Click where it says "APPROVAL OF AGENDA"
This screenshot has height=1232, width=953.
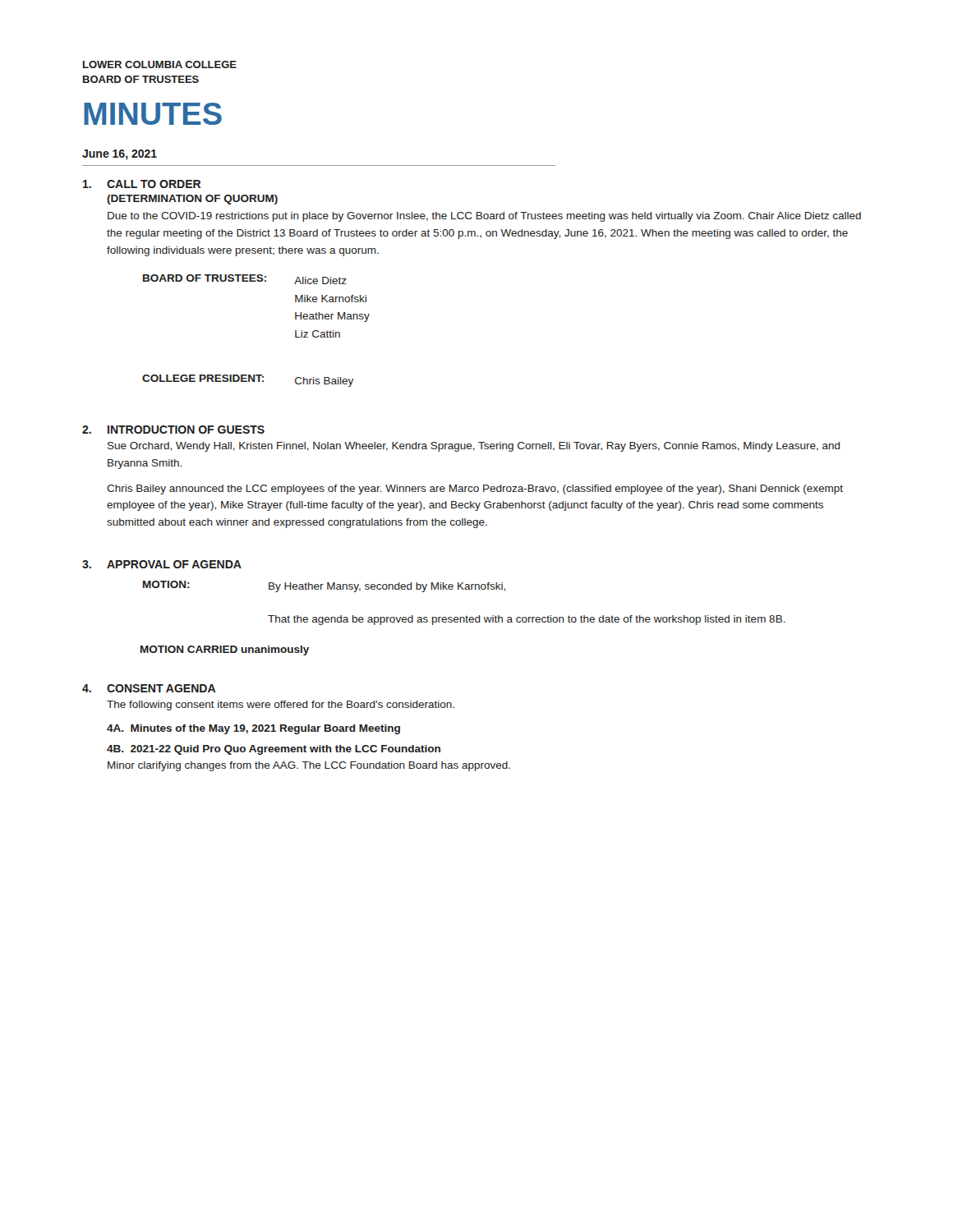(174, 565)
